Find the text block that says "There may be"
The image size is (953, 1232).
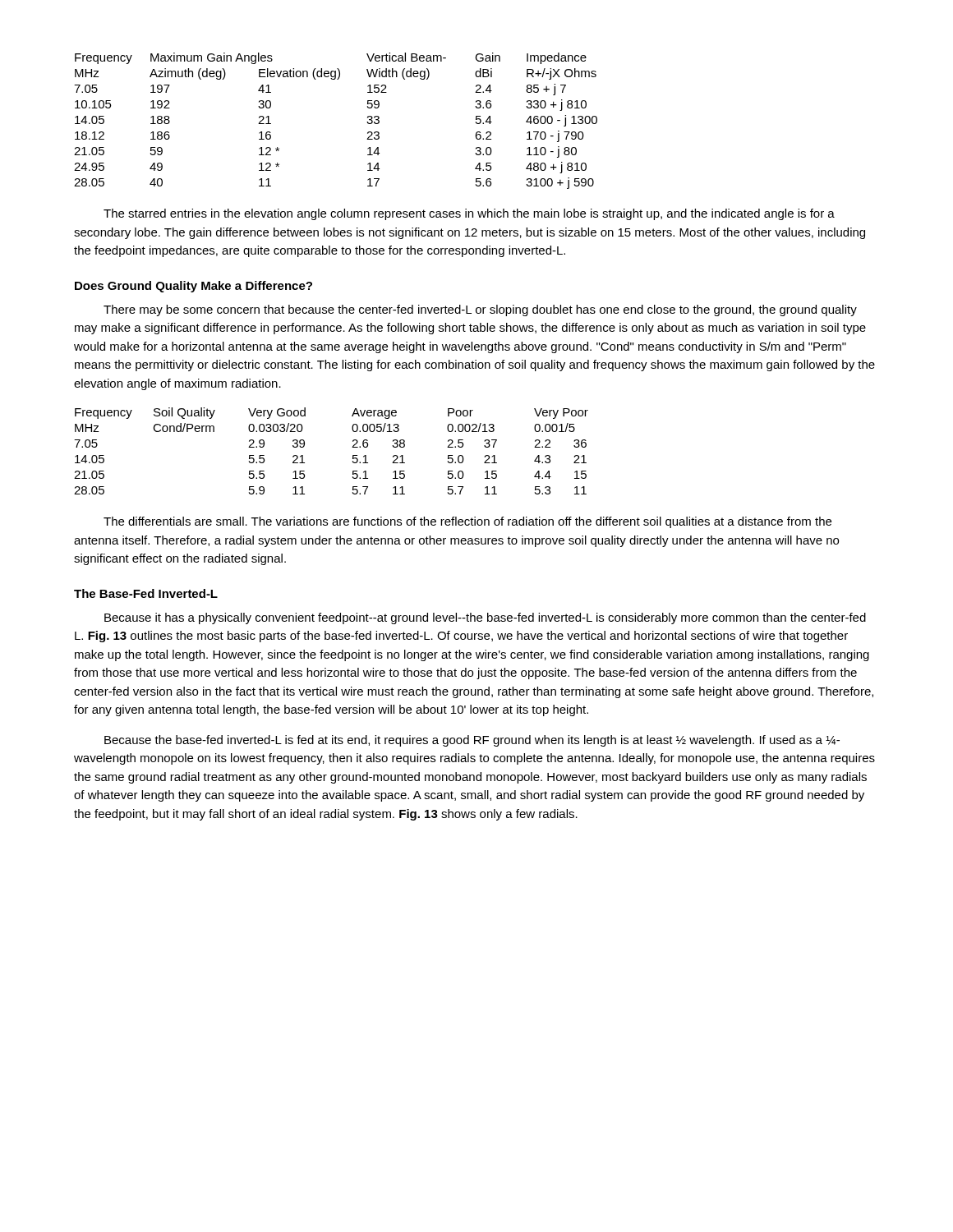475,346
